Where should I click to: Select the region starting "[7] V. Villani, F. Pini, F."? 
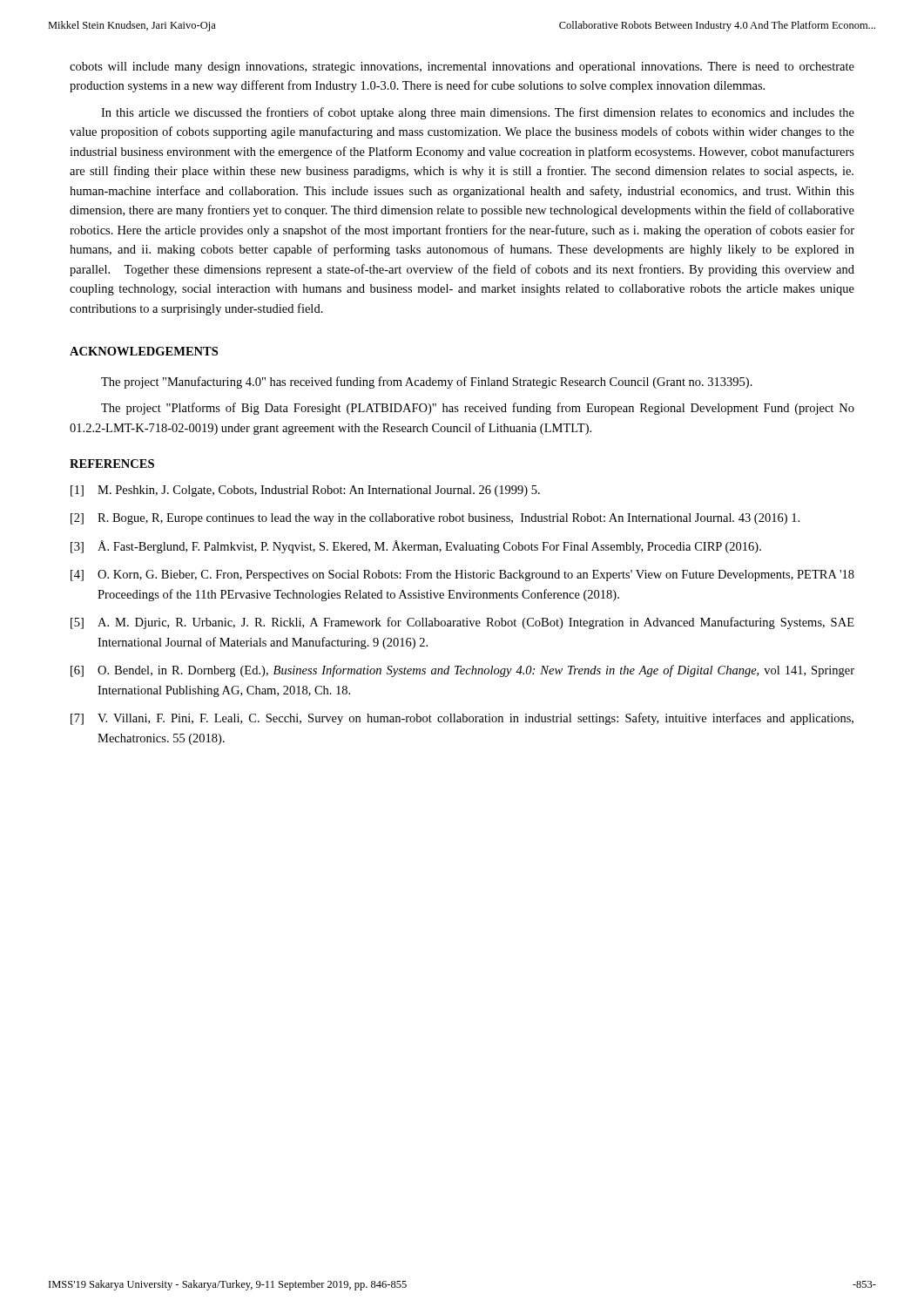[462, 728]
